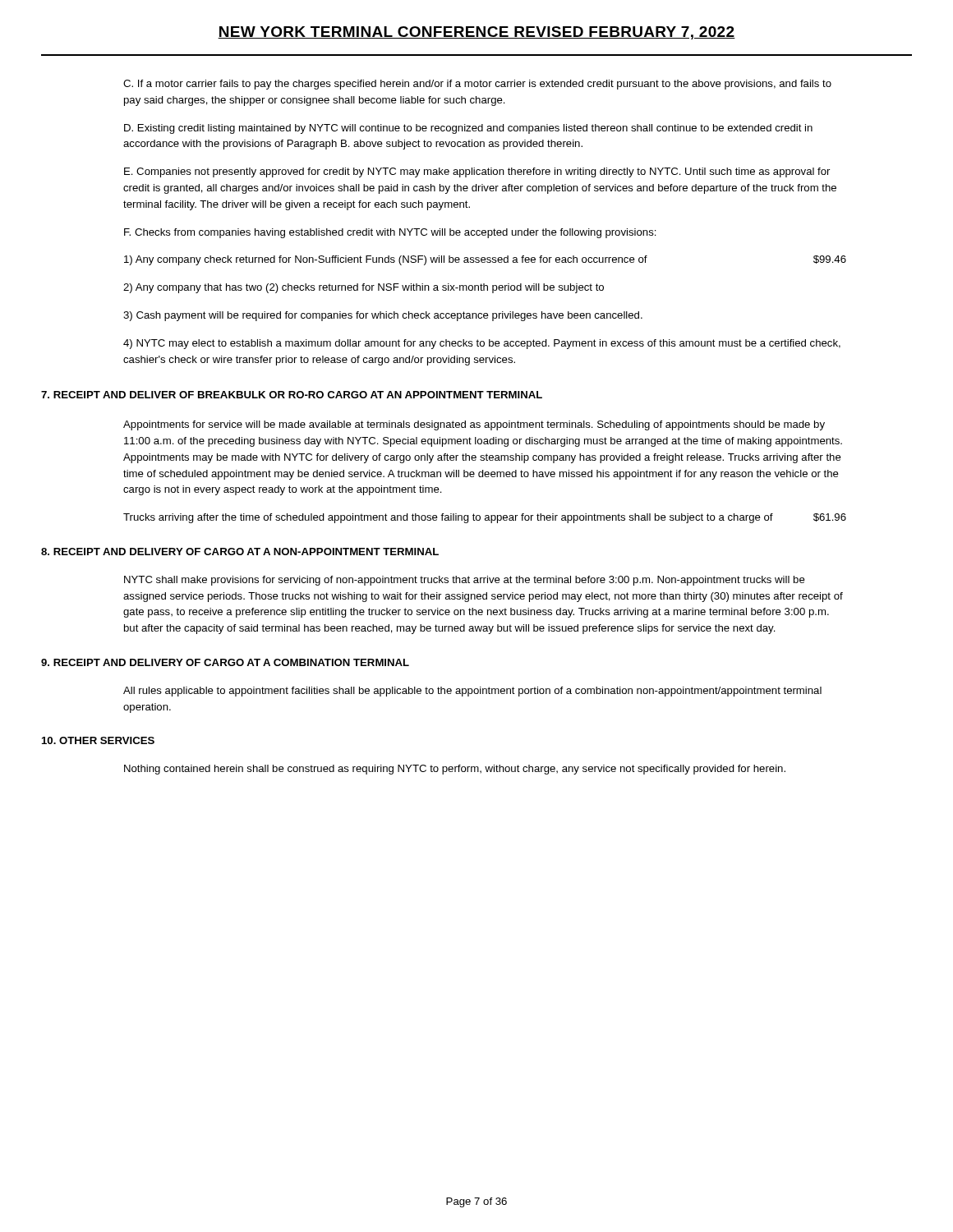The height and width of the screenshot is (1232, 953).
Task: Click on the text block that says "Appointments for service will be made available at"
Action: point(483,457)
